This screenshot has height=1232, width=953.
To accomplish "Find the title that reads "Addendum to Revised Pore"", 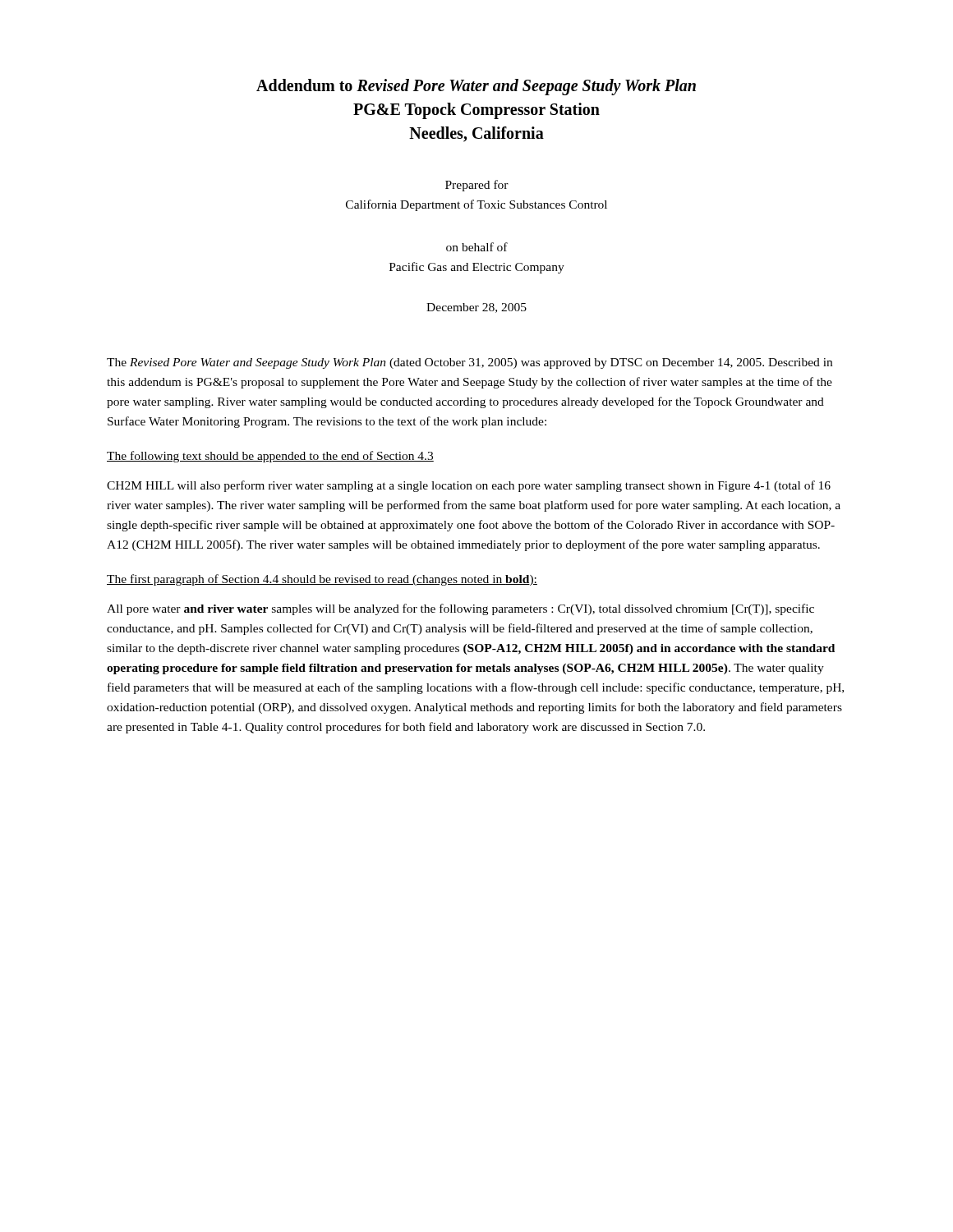I will coord(476,110).
